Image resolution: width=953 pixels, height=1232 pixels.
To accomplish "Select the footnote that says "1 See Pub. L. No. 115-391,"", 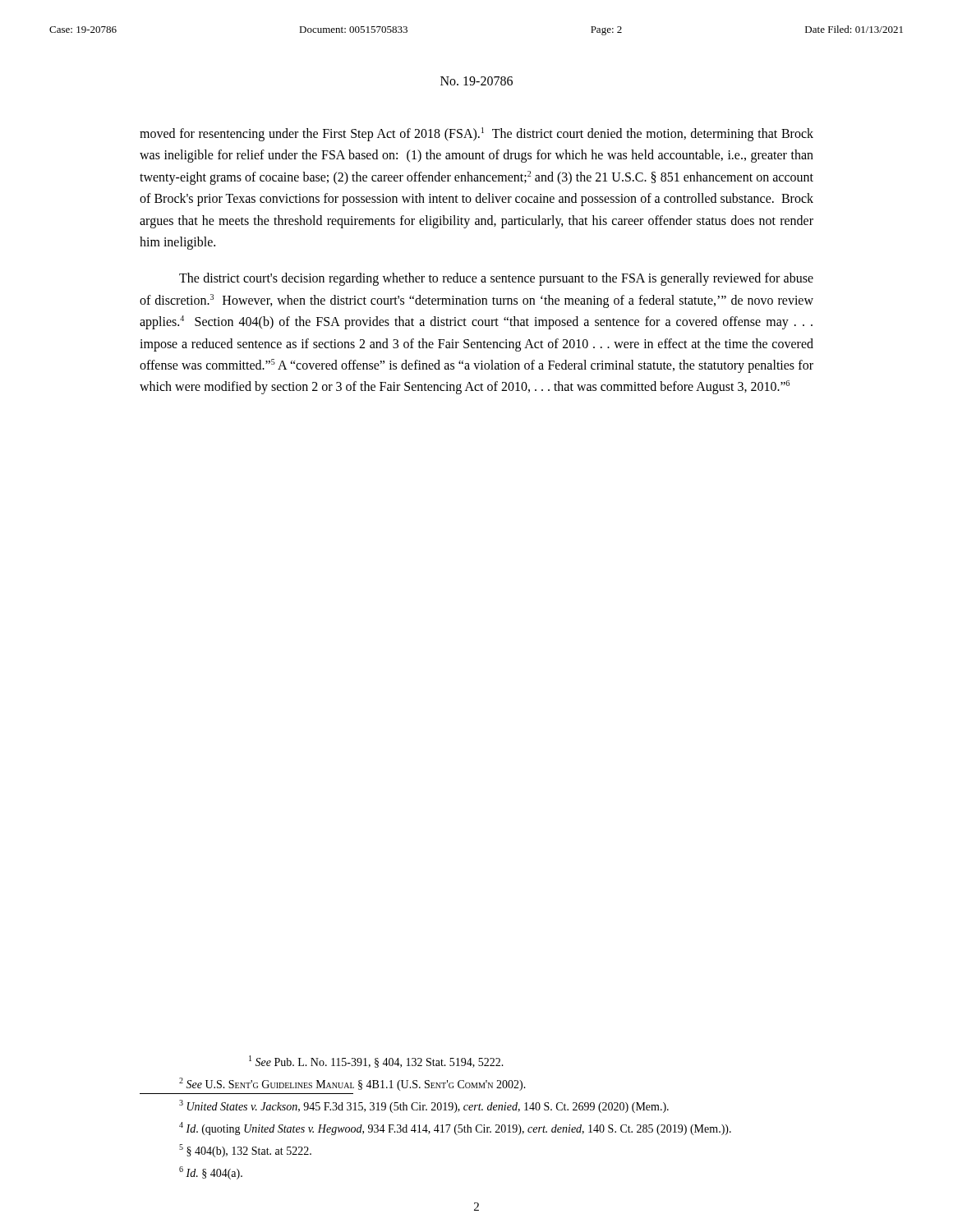I will 476,1062.
